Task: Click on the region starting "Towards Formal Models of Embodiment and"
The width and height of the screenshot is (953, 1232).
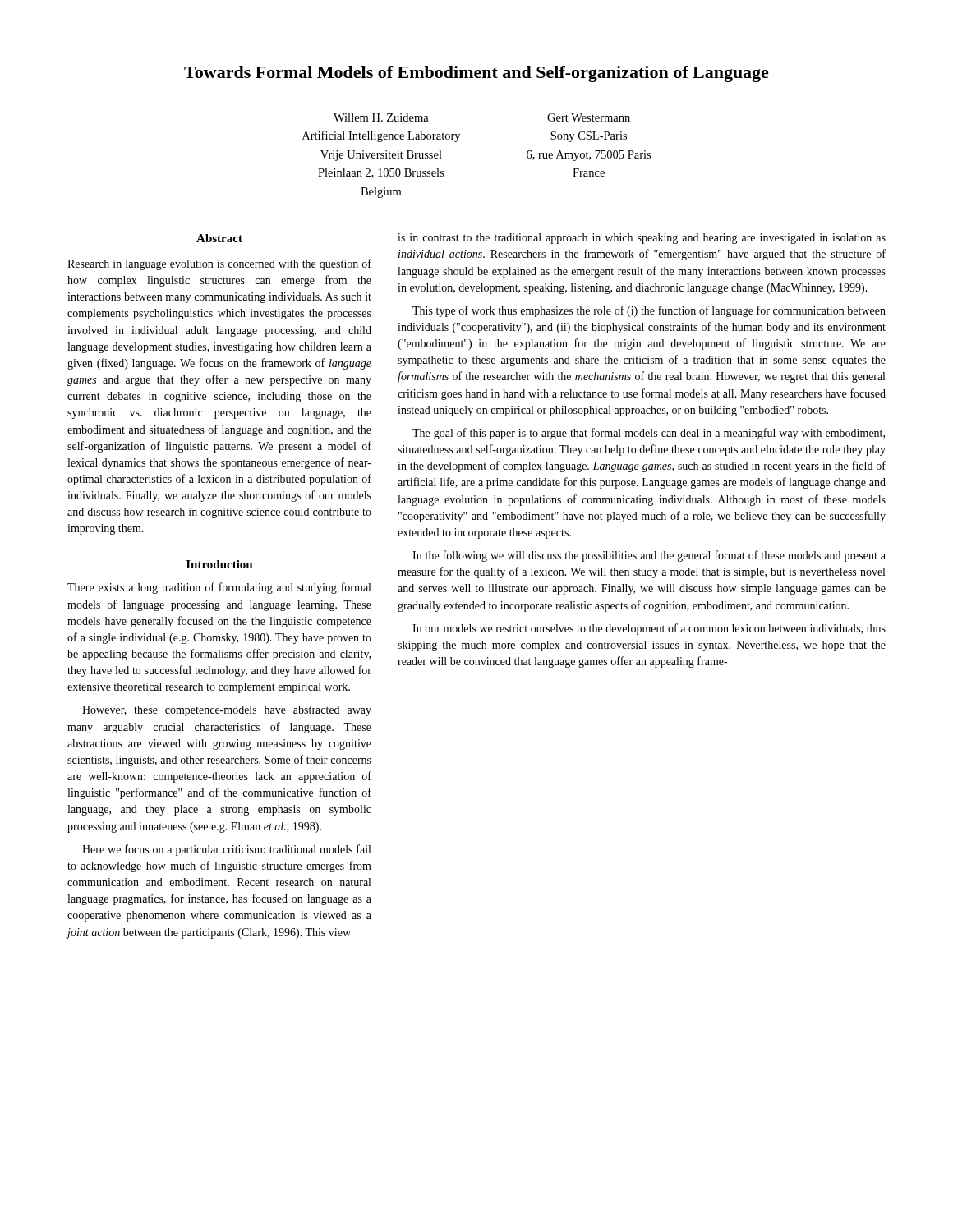Action: point(476,72)
